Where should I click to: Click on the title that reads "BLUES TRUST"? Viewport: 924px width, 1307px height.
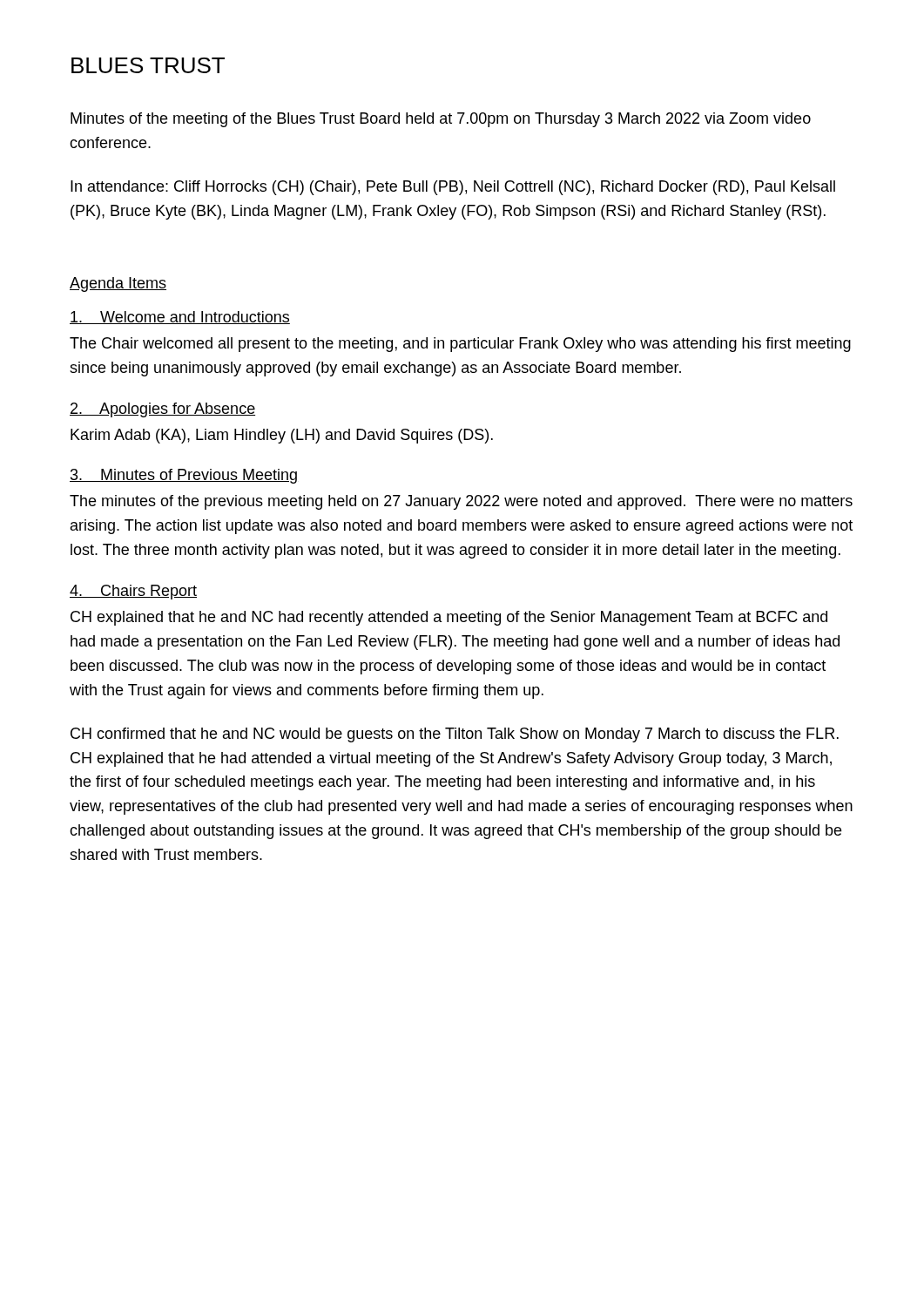tap(147, 65)
